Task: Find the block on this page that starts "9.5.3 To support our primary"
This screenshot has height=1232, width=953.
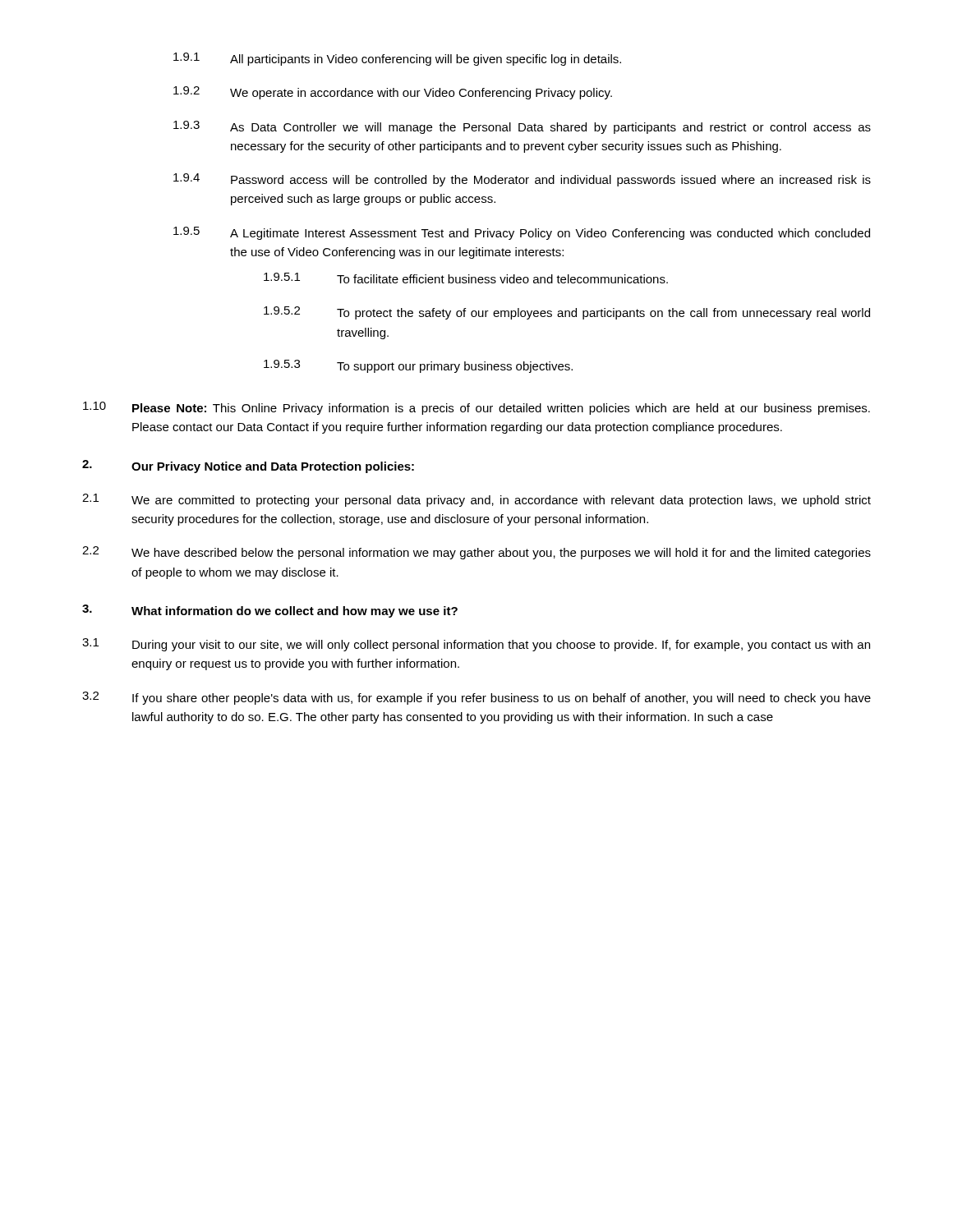Action: pyautogui.click(x=567, y=366)
